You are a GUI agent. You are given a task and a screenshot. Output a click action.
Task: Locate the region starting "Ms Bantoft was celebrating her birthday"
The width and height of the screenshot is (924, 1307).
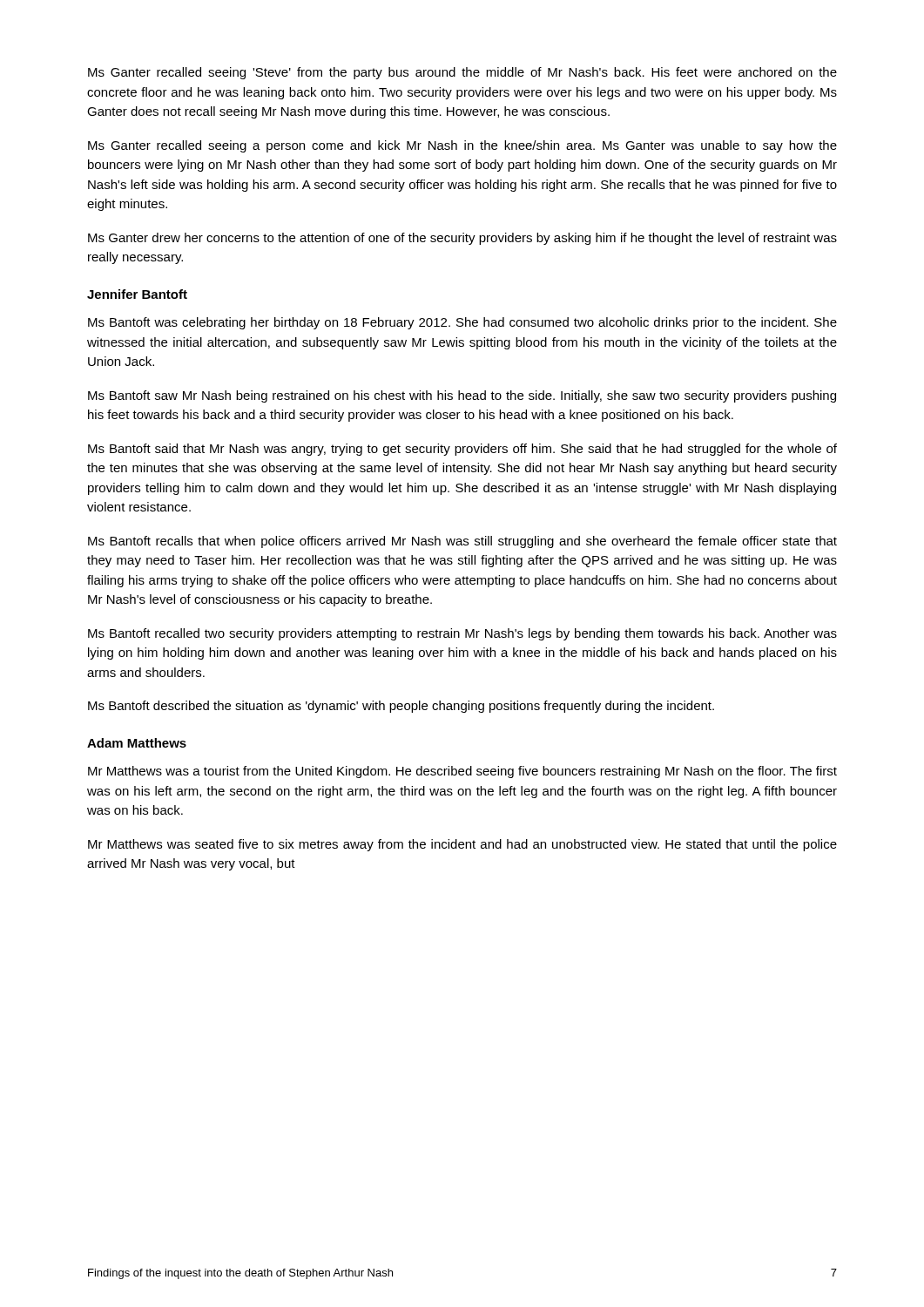[462, 342]
